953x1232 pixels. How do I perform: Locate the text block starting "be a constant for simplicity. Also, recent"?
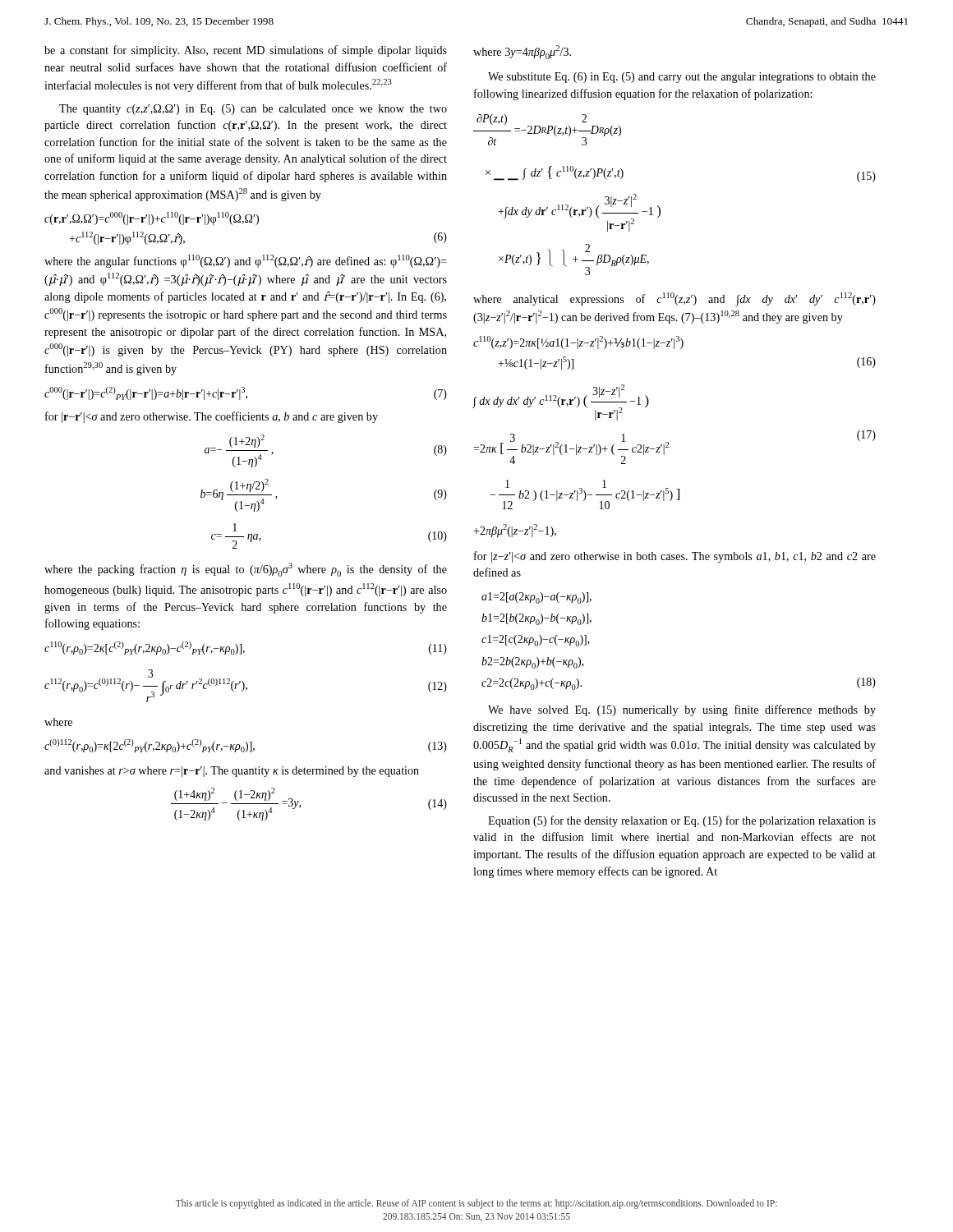pos(246,68)
